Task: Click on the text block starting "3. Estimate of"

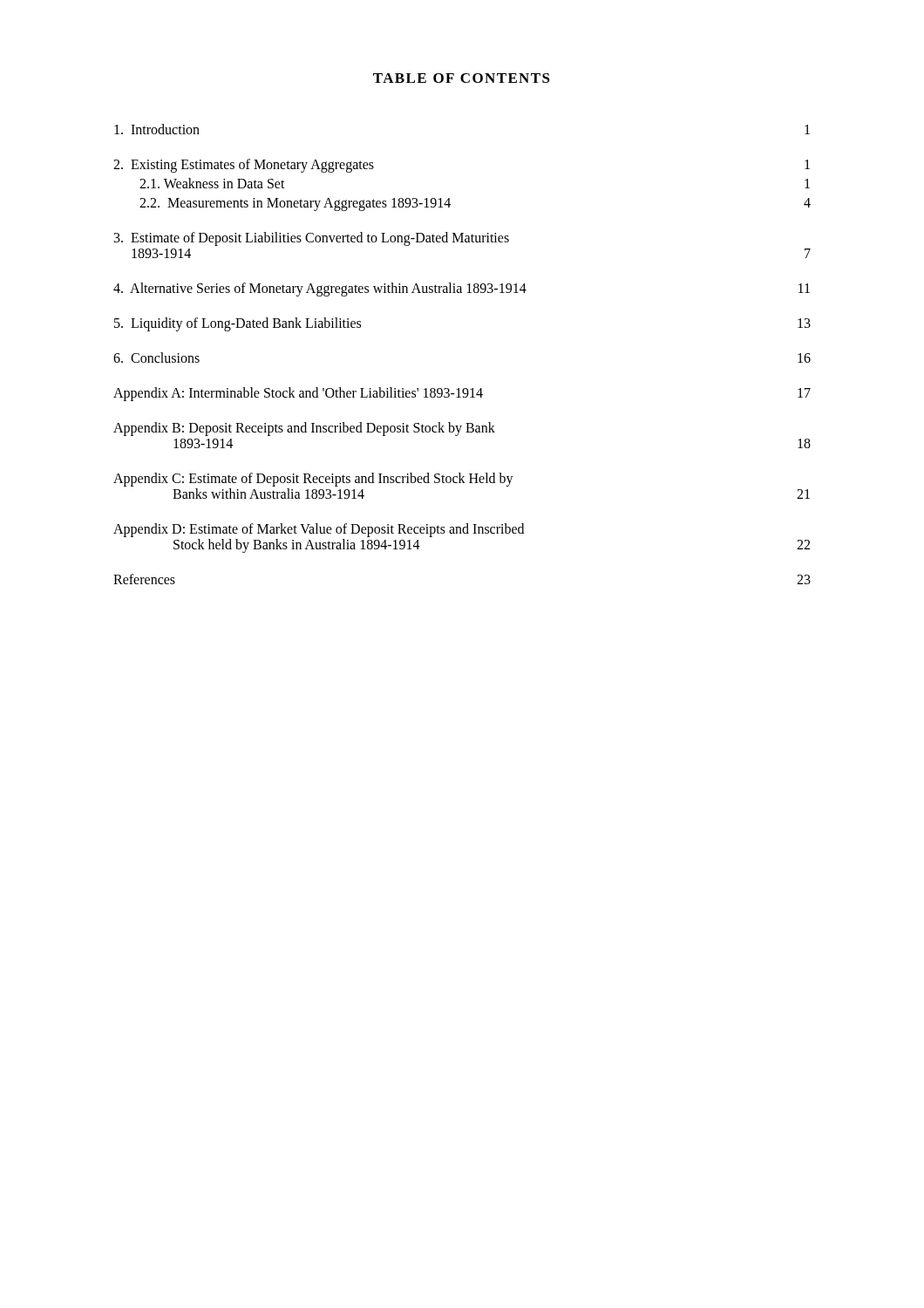Action: tap(462, 246)
